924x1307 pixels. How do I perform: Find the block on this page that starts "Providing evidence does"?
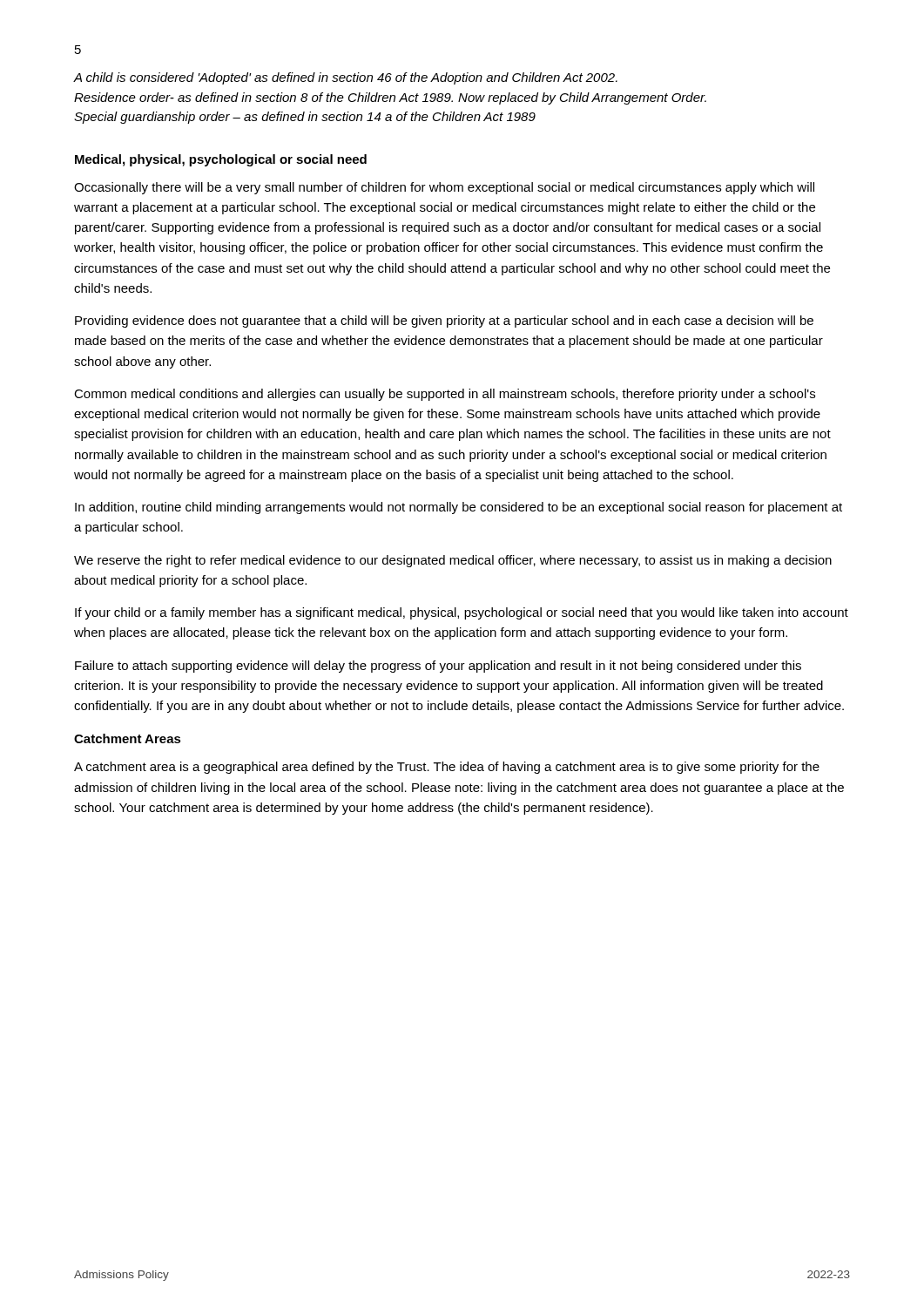[448, 340]
